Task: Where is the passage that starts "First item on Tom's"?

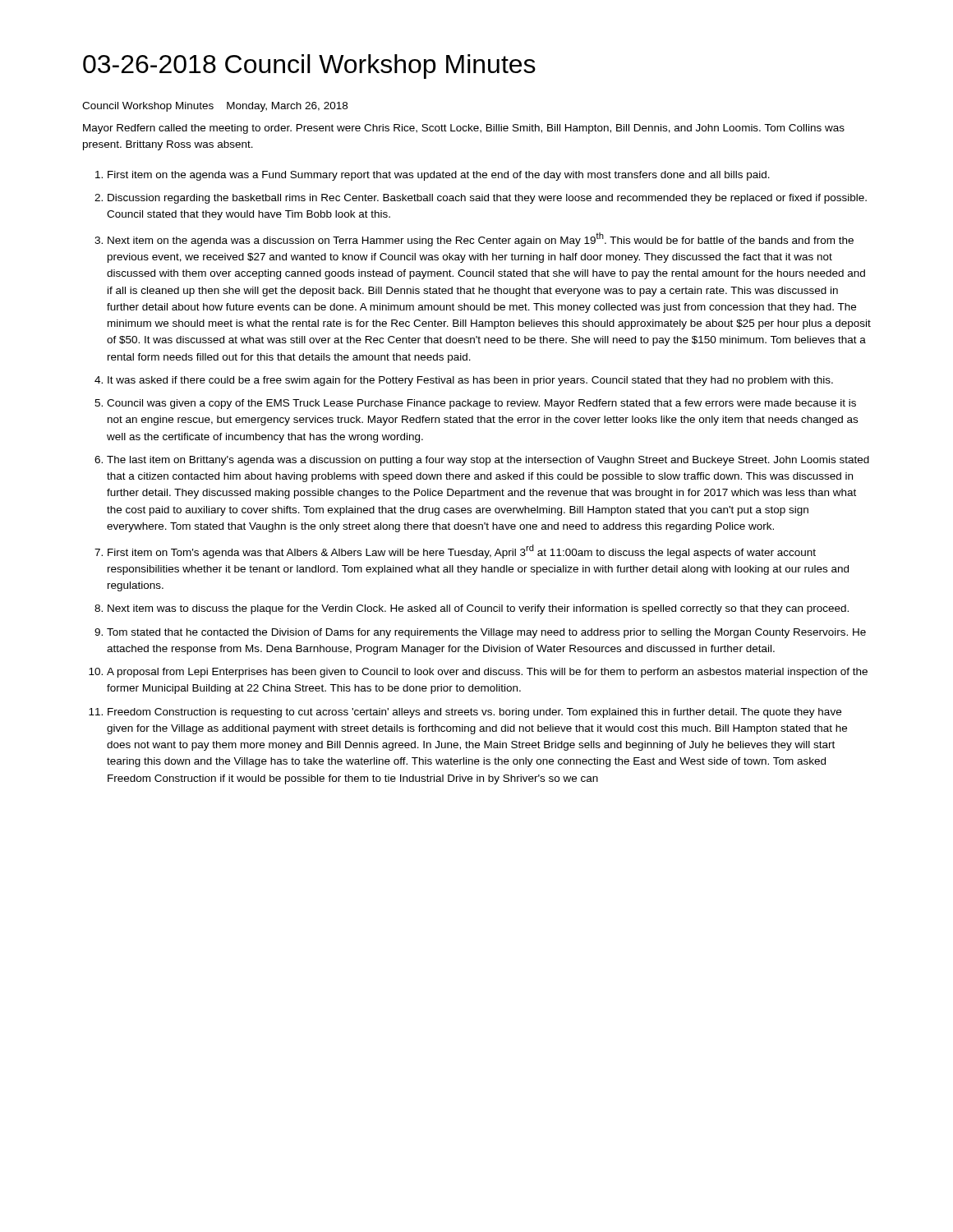Action: pyautogui.click(x=478, y=567)
